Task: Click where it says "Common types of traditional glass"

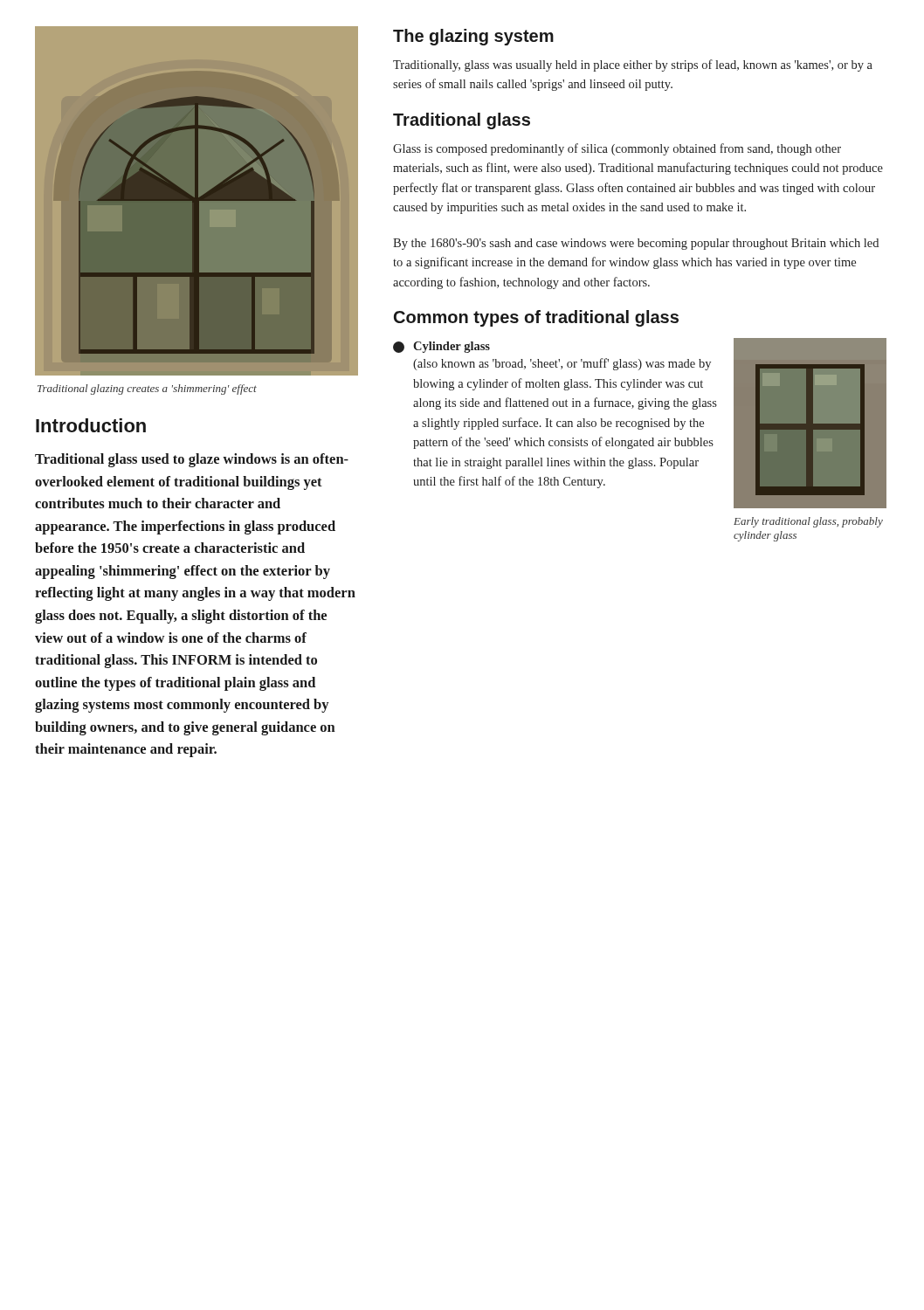Action: click(x=536, y=317)
